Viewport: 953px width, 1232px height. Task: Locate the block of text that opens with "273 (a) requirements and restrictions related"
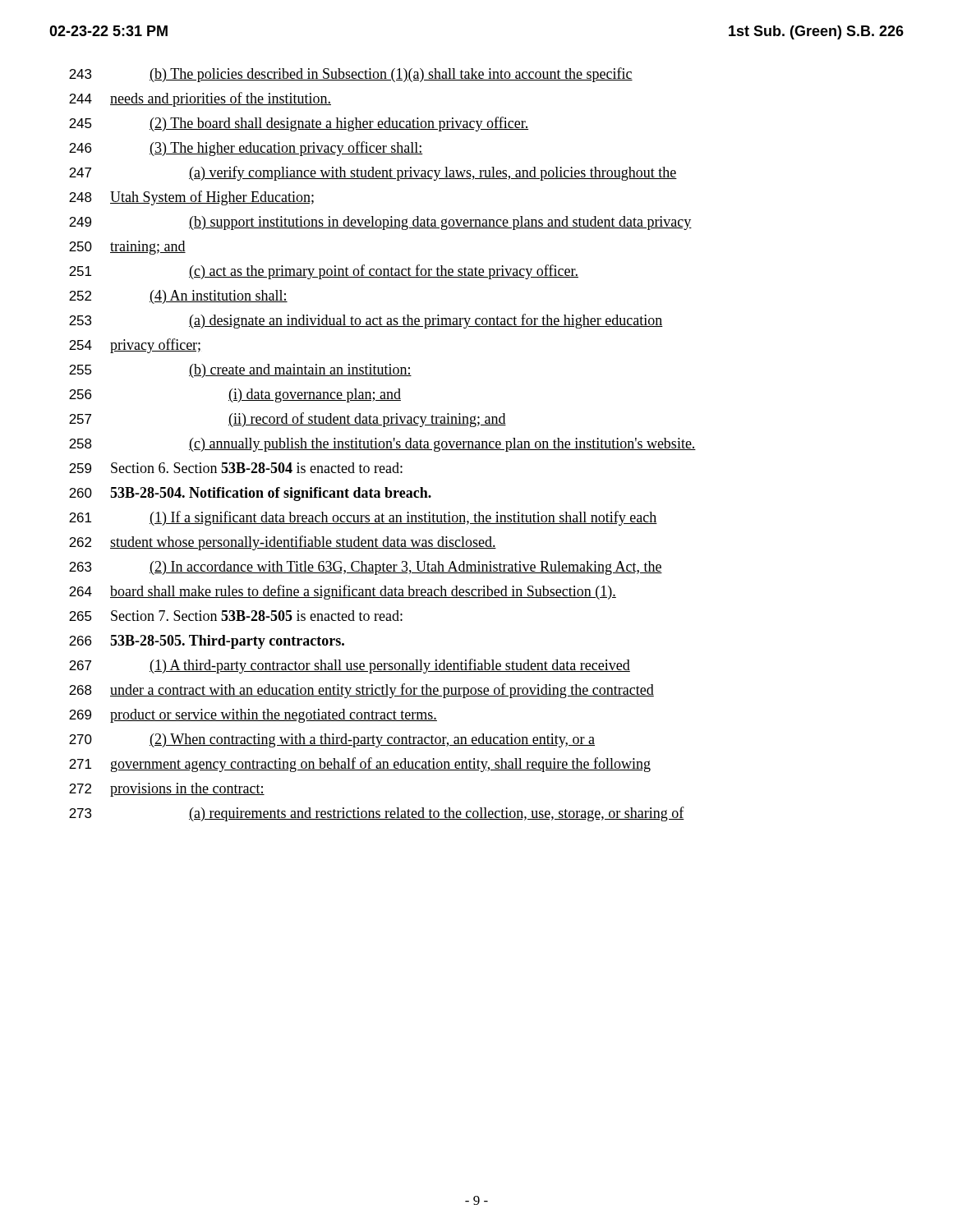(x=476, y=814)
